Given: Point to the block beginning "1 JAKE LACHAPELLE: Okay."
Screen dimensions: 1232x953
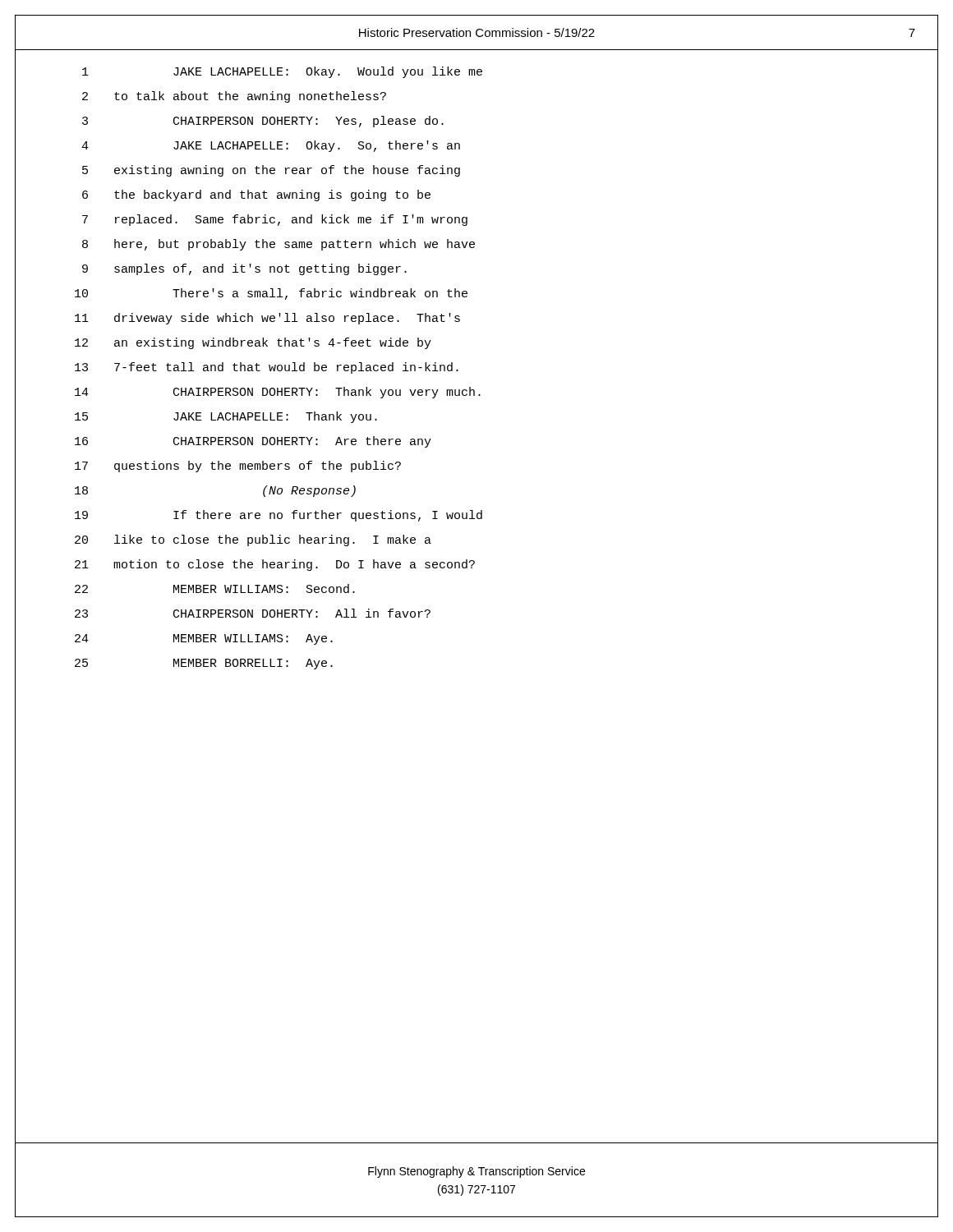Looking at the screenshot, I should tap(476, 73).
